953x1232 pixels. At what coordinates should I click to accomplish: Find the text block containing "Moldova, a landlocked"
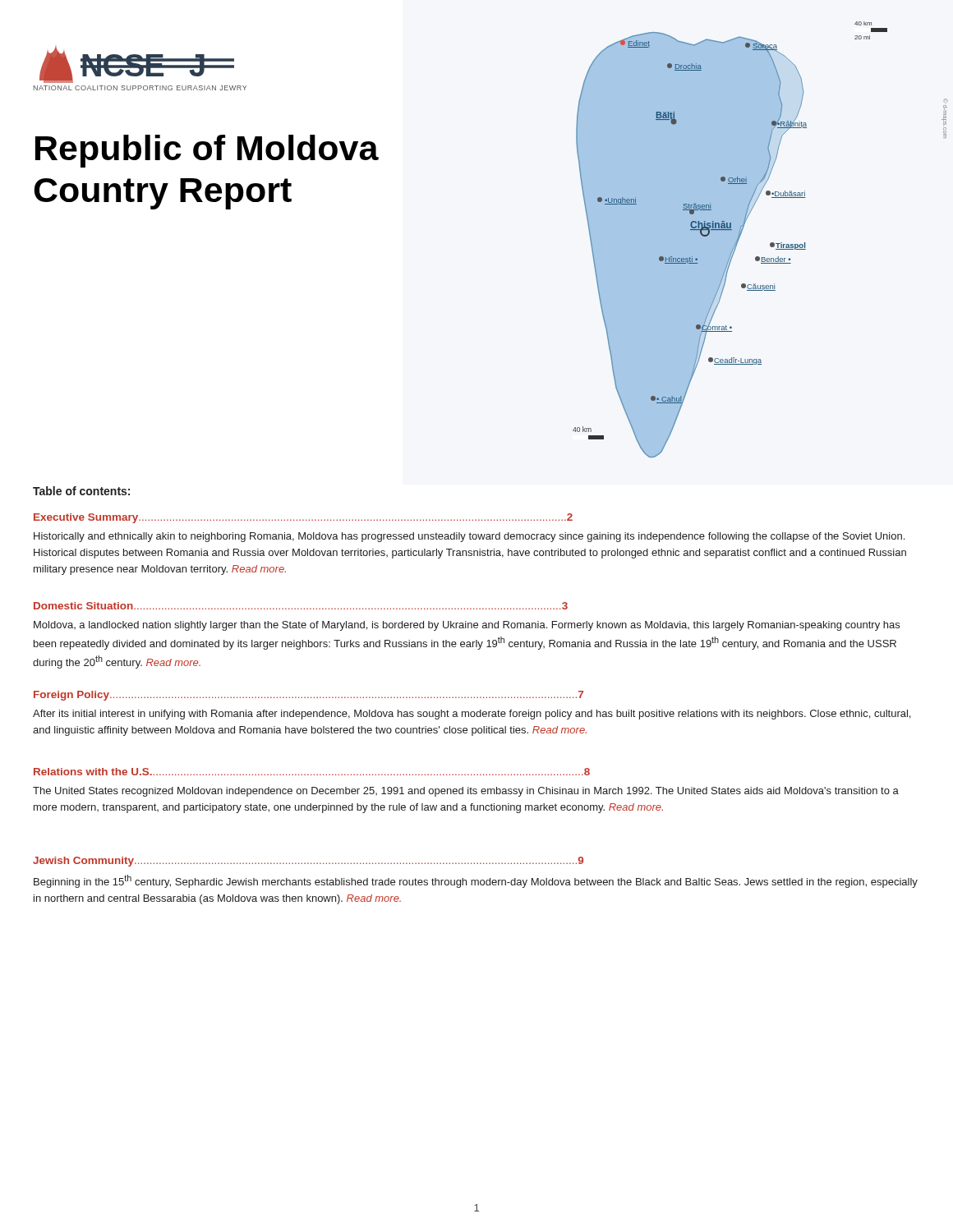[x=476, y=644]
